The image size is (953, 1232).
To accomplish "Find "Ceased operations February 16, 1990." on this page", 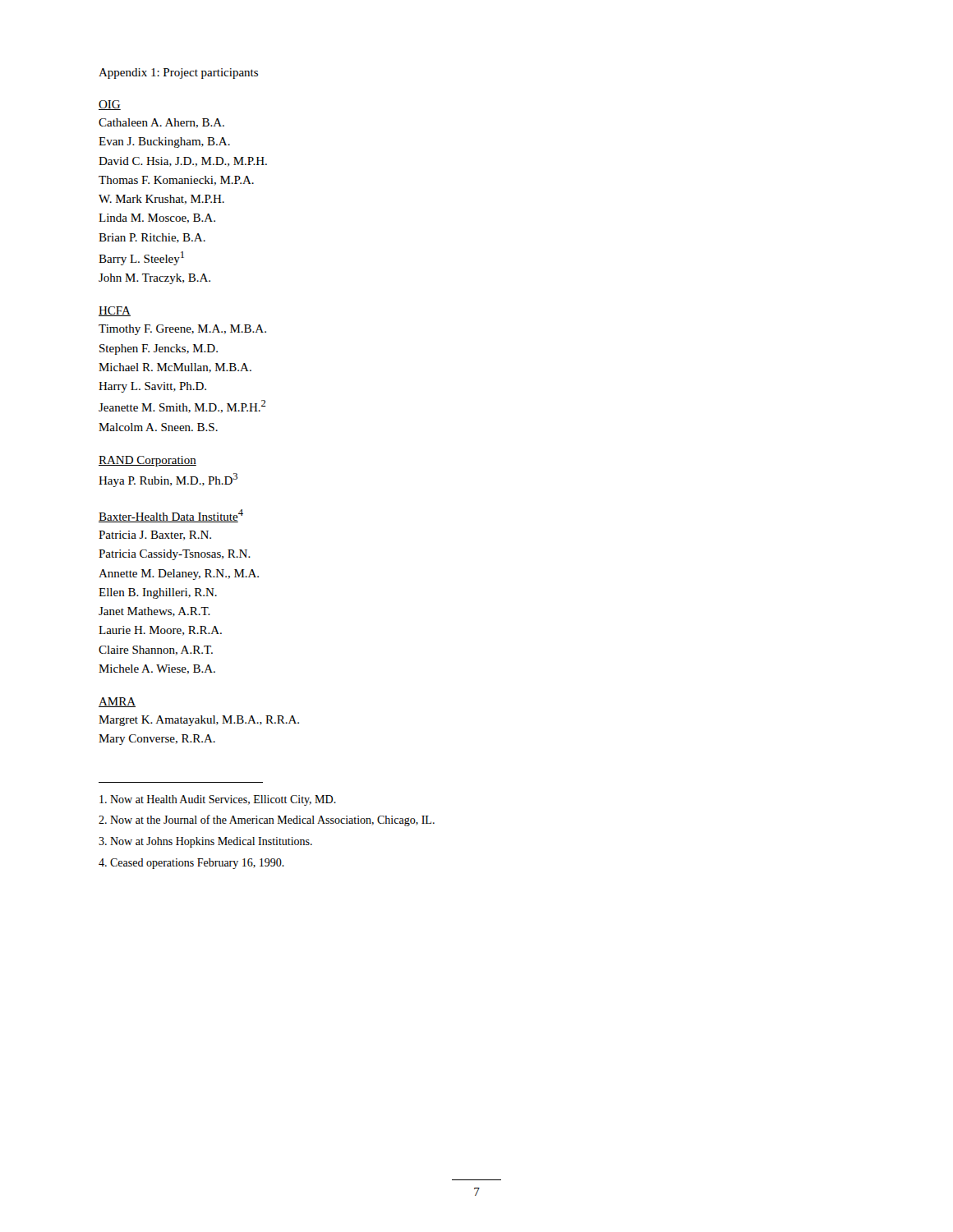I will click(x=192, y=862).
